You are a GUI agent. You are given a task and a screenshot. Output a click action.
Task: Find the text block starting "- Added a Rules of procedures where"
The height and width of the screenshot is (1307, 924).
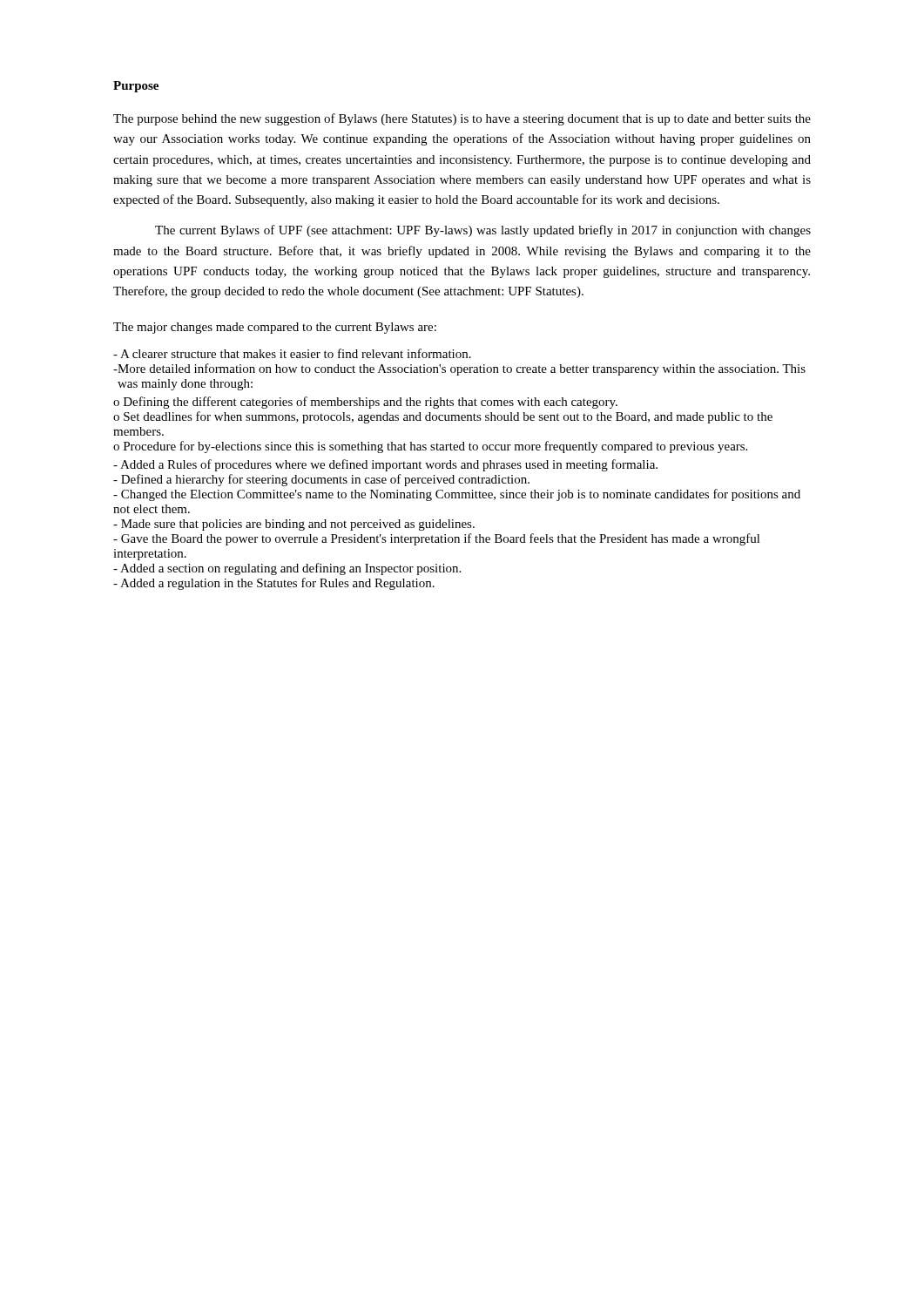tap(462, 464)
